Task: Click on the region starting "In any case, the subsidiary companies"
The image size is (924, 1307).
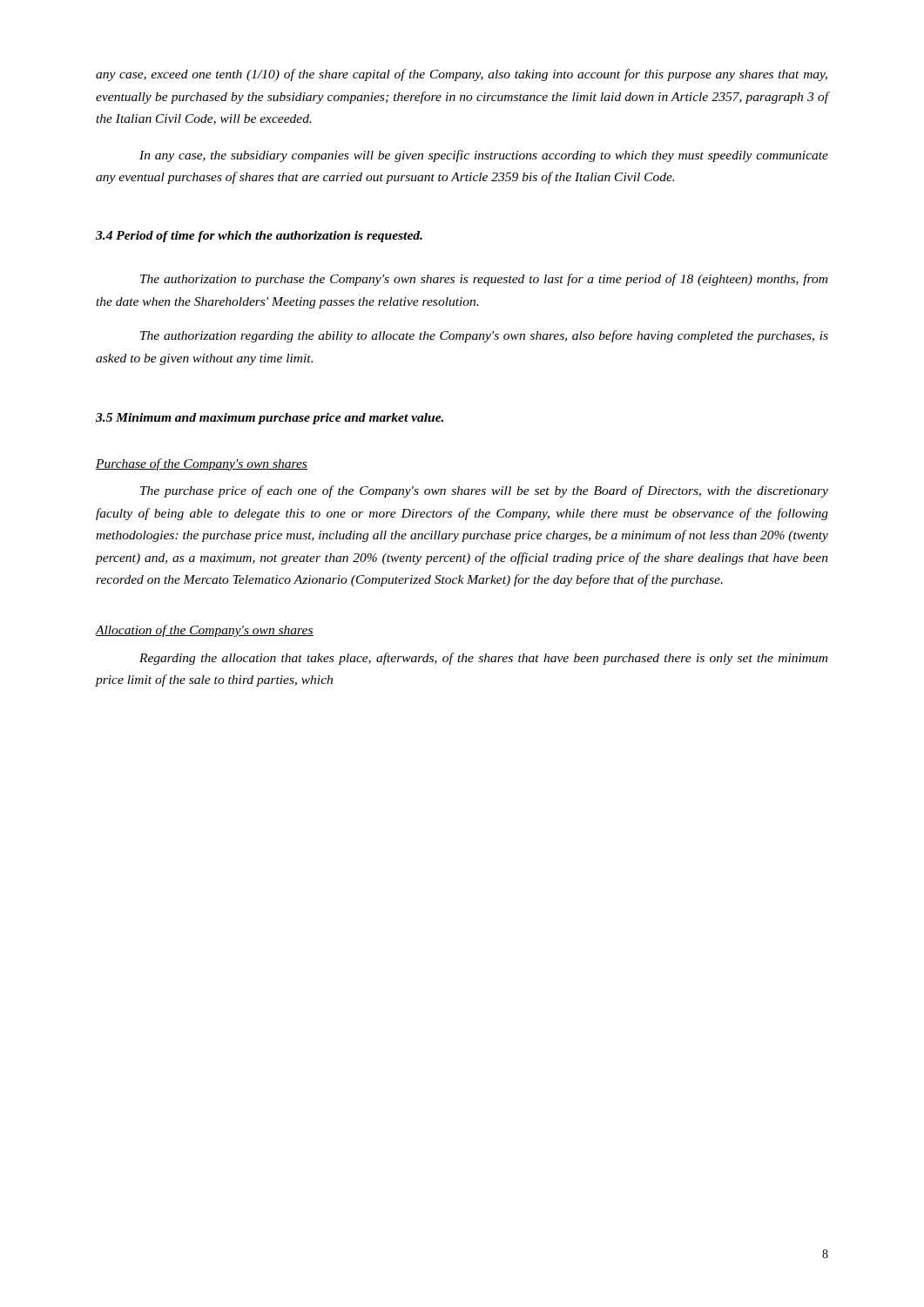Action: [462, 166]
